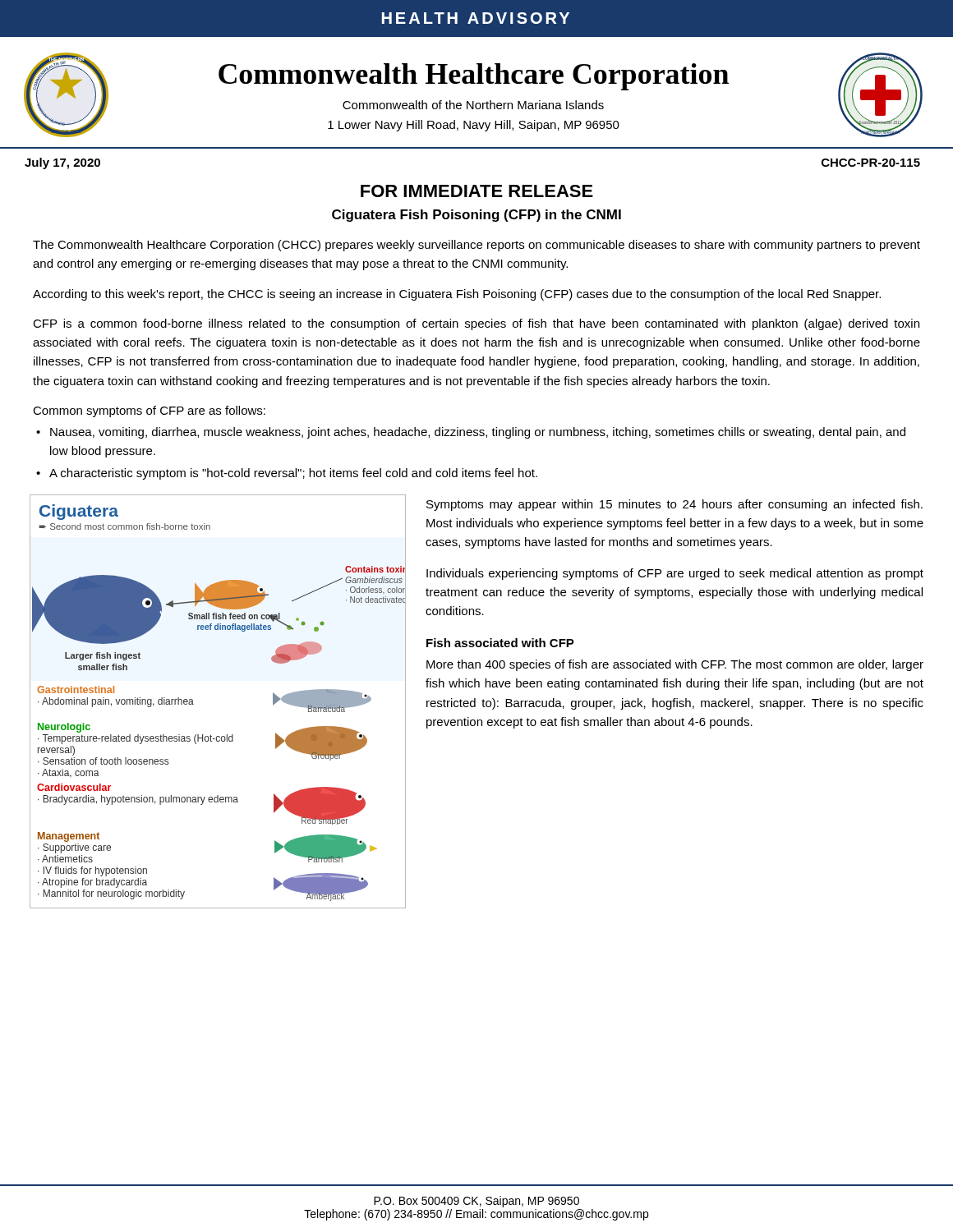
Task: Where is the passage that starts "• A characteristic symptom is"?
Action: pos(287,473)
